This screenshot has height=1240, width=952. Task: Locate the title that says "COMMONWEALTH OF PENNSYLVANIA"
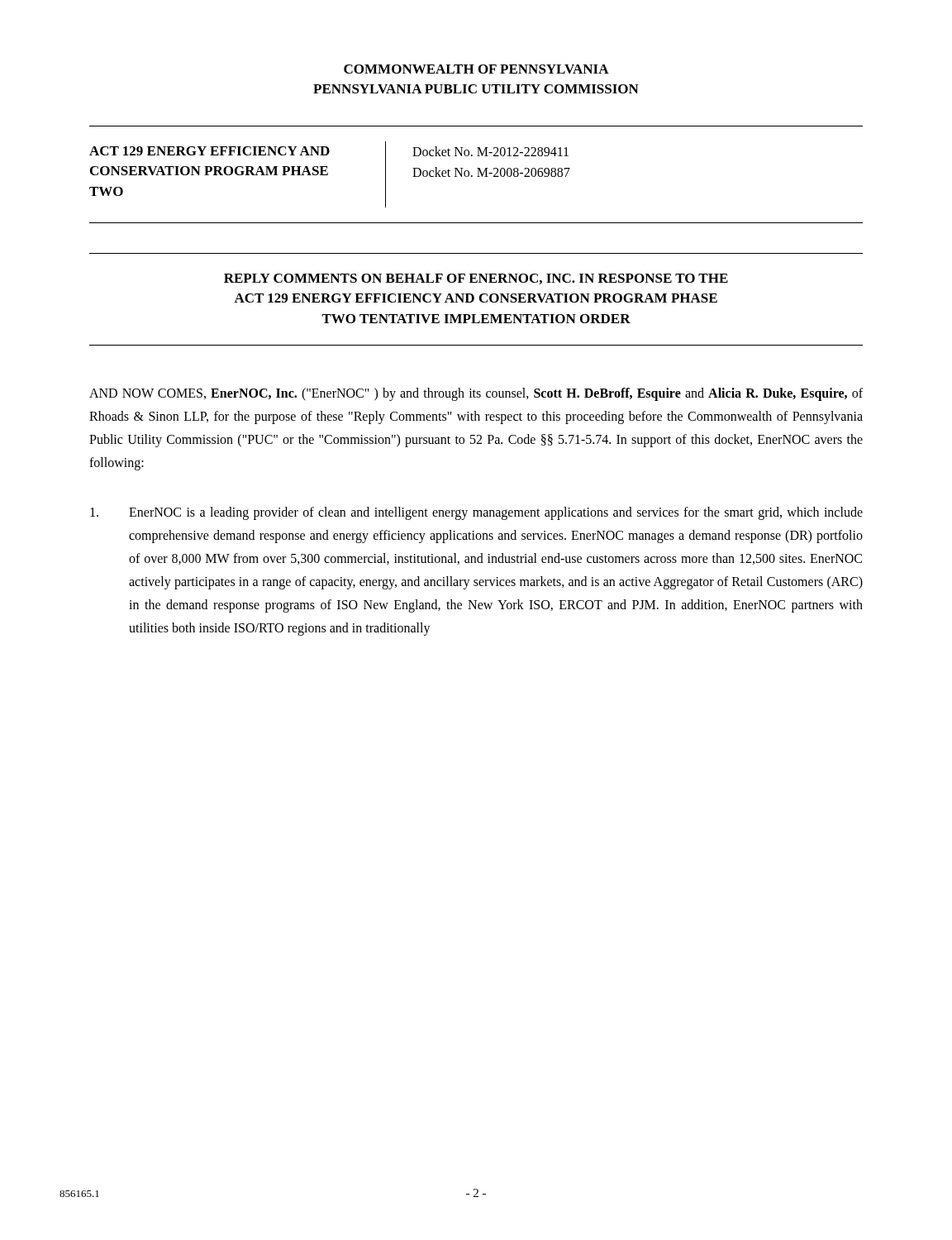tap(476, 79)
